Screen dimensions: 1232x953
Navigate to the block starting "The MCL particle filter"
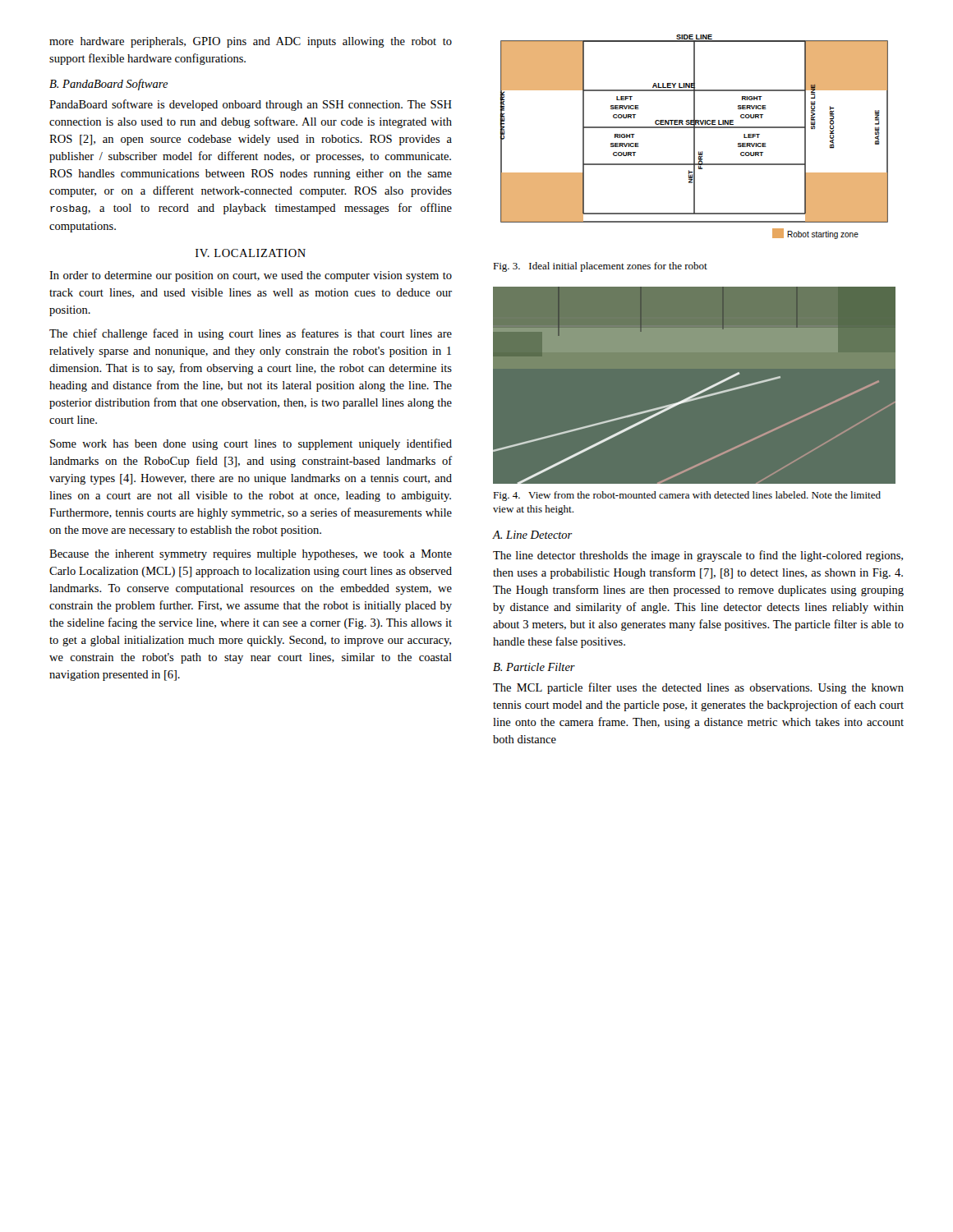pos(698,714)
